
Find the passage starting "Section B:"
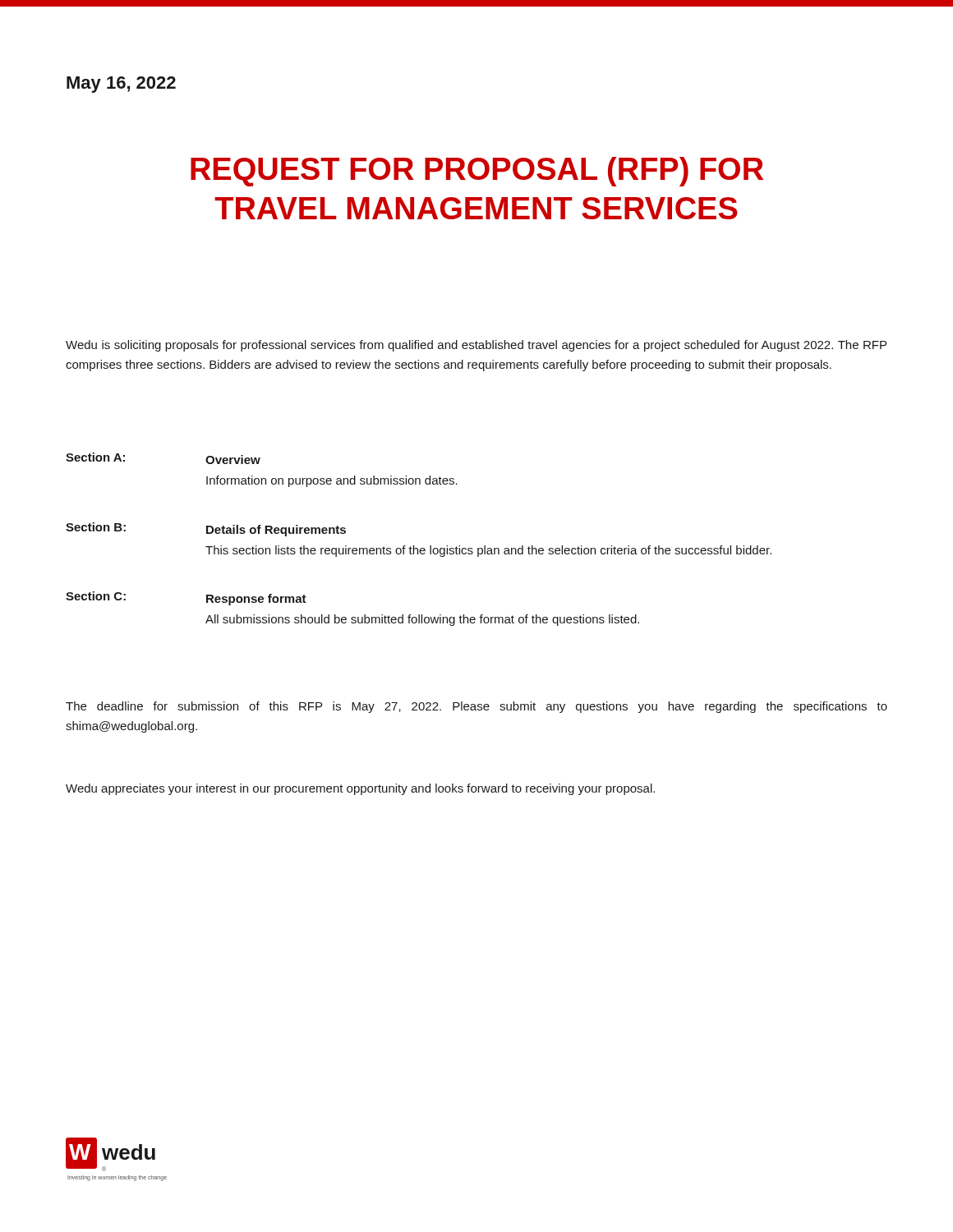96,526
